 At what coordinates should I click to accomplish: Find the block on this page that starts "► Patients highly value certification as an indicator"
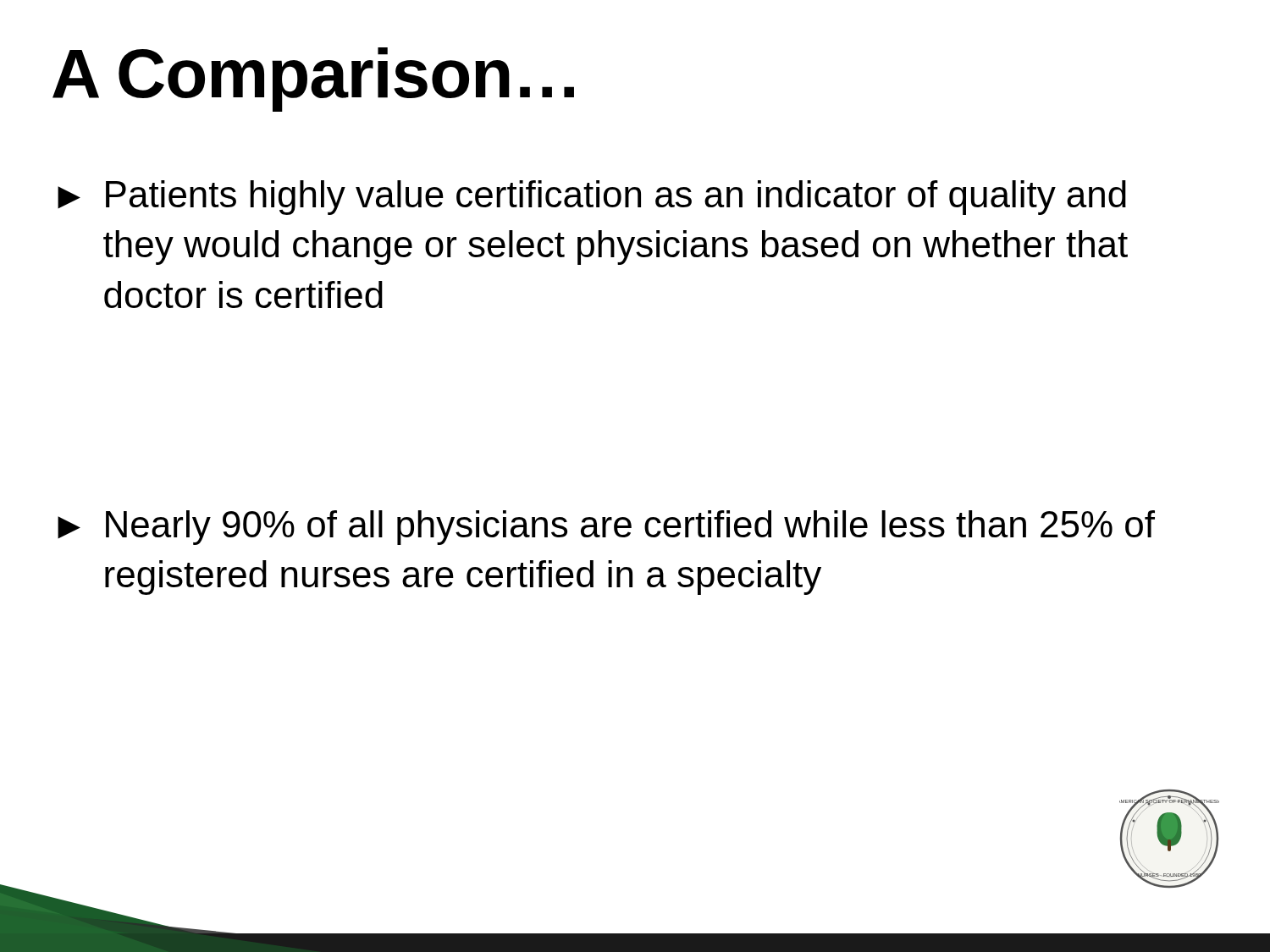627,245
